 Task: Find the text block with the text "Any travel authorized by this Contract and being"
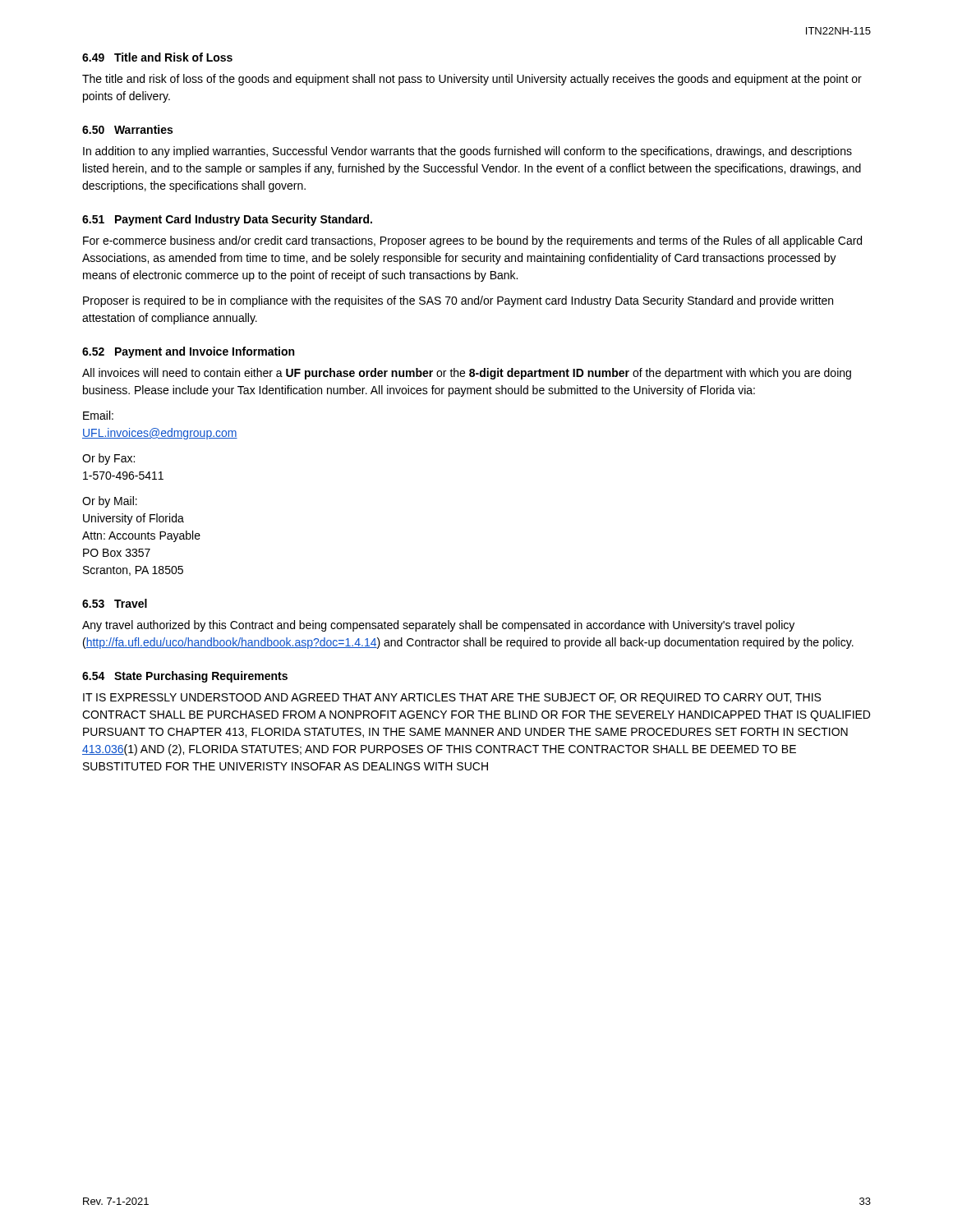tap(468, 634)
